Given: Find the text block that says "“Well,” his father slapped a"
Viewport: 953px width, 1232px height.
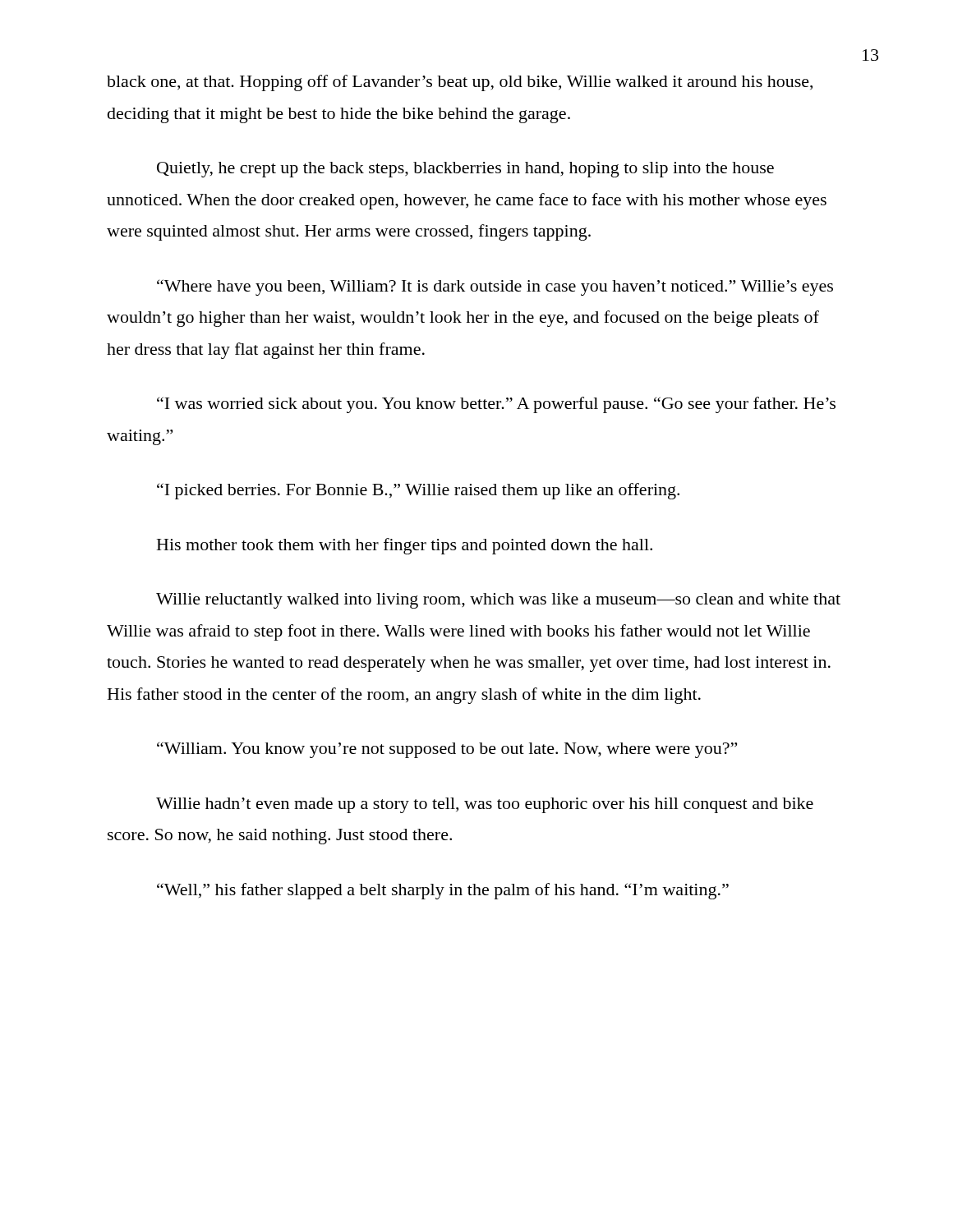Looking at the screenshot, I should [476, 889].
